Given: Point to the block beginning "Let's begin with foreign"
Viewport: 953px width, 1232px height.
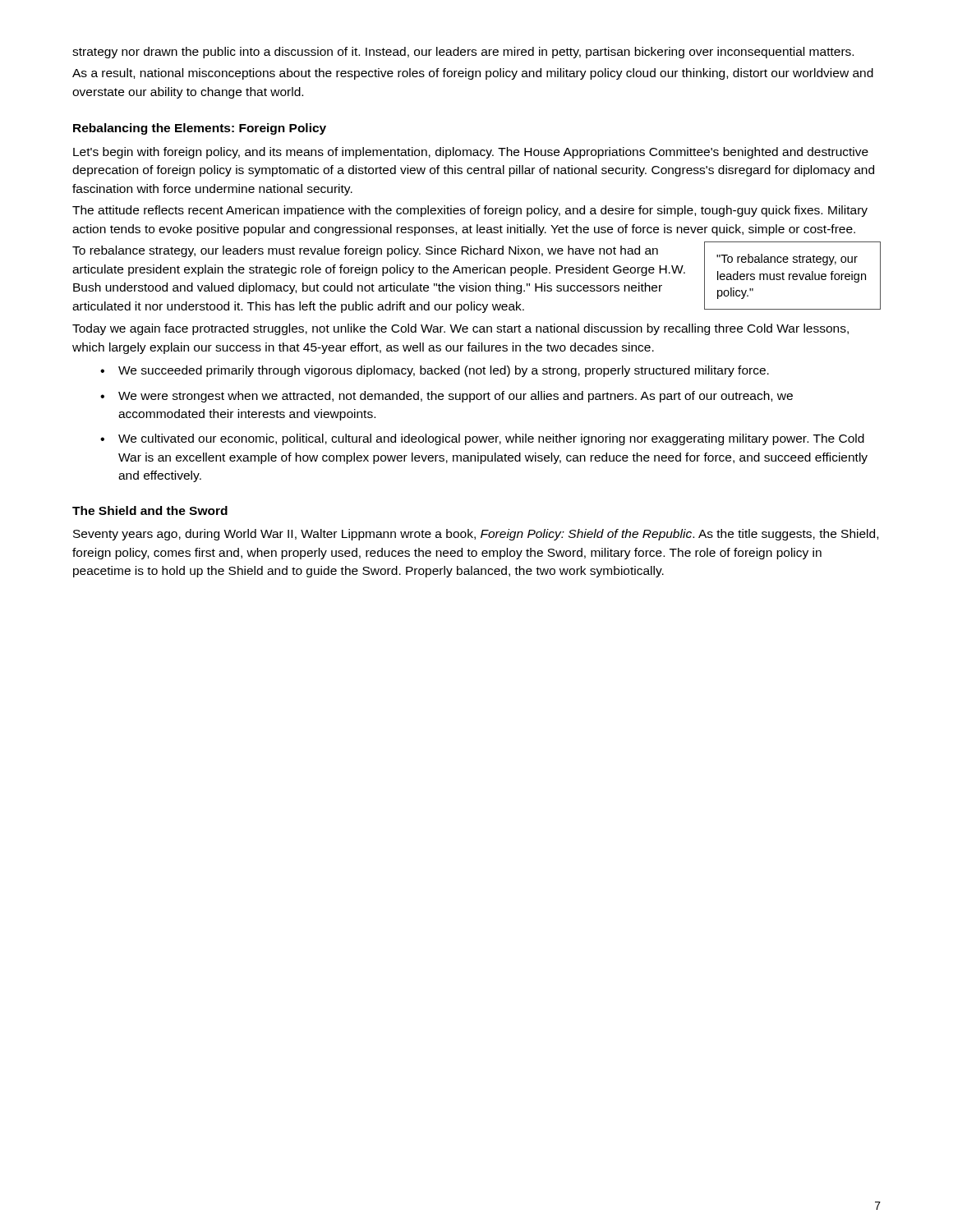Looking at the screenshot, I should pos(471,153).
